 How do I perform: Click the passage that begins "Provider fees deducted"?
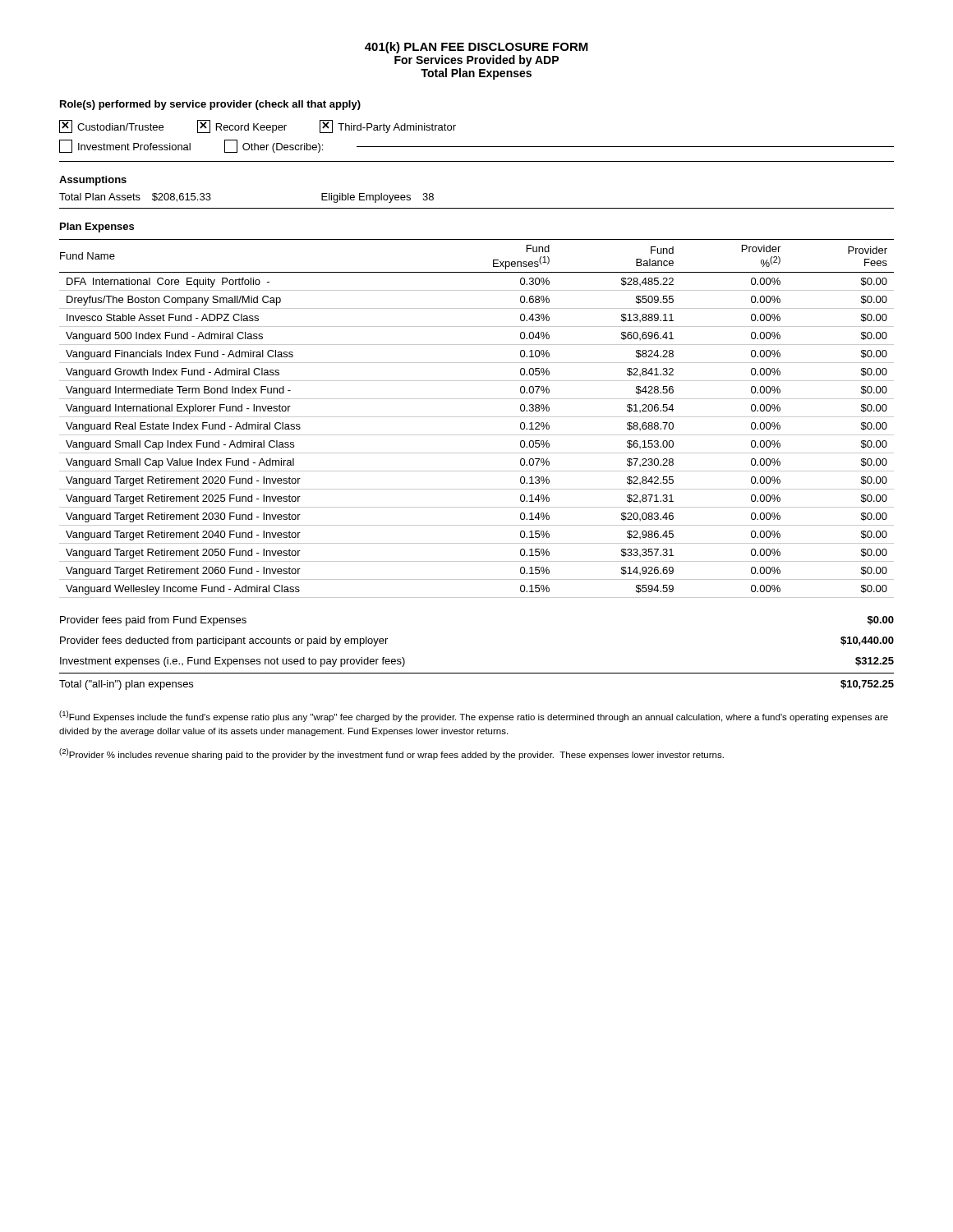pyautogui.click(x=226, y=641)
